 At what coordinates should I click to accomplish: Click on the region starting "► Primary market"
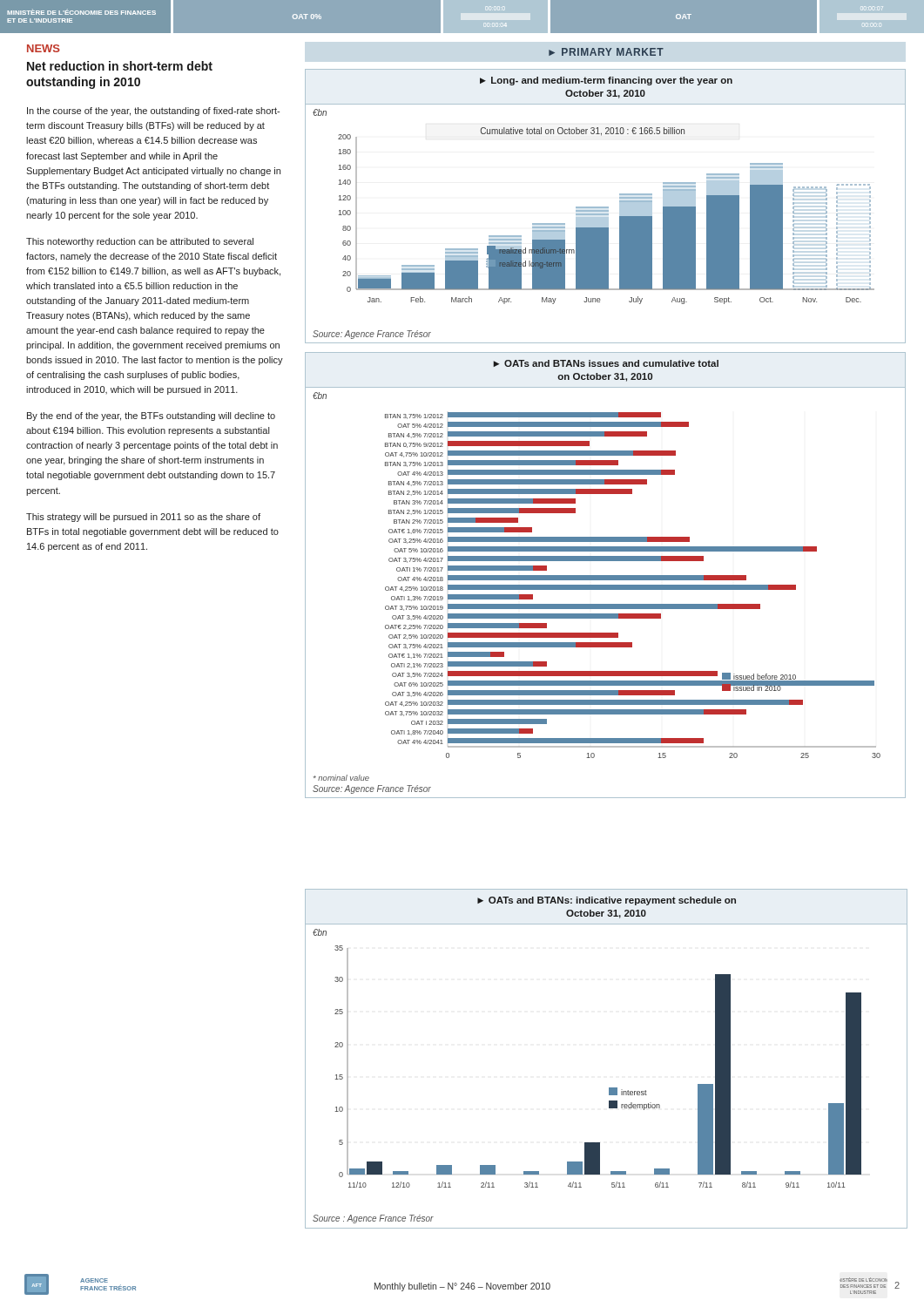tap(605, 52)
